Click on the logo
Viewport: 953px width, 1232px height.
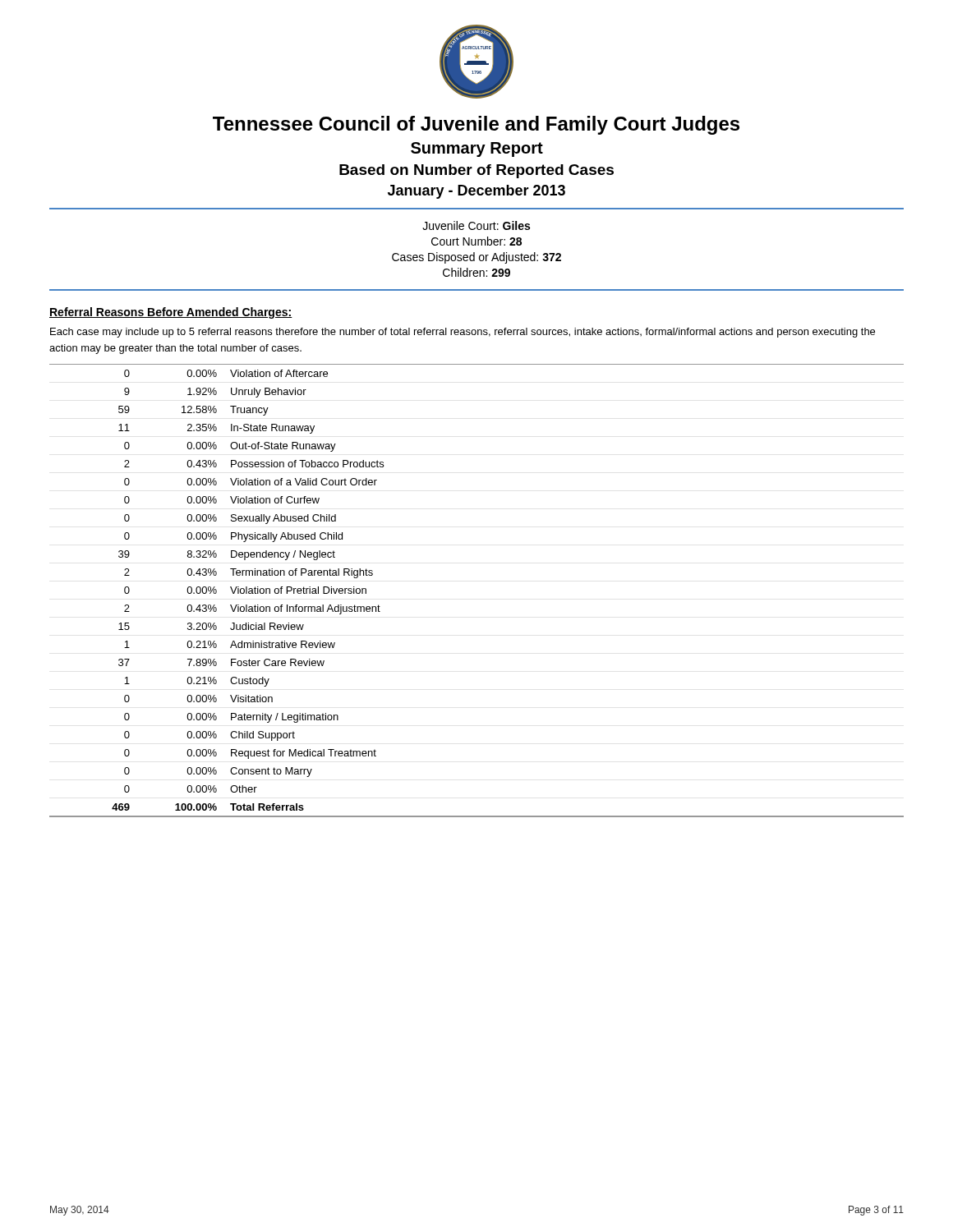coord(476,55)
